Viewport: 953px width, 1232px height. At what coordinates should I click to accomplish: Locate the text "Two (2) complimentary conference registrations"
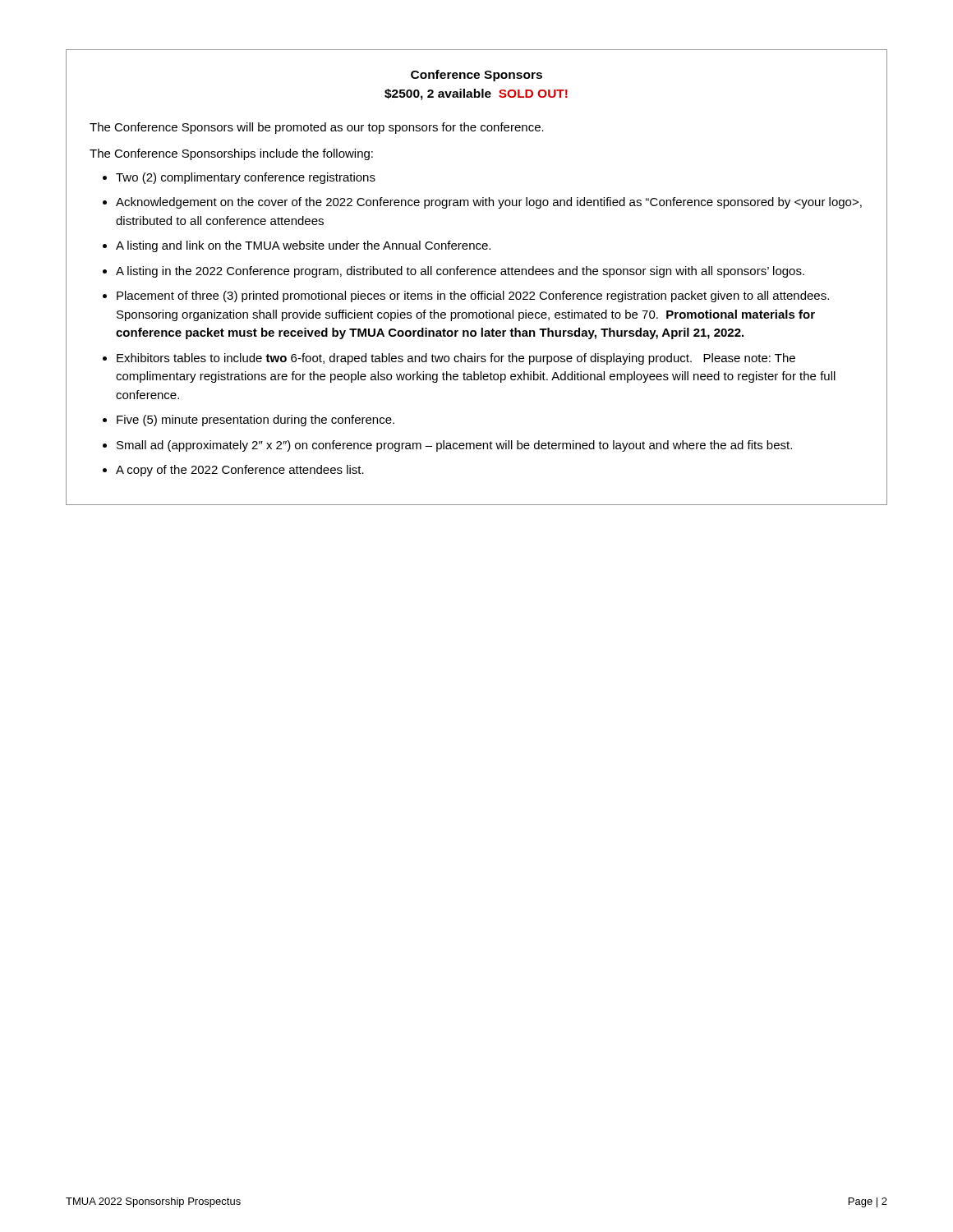click(246, 177)
